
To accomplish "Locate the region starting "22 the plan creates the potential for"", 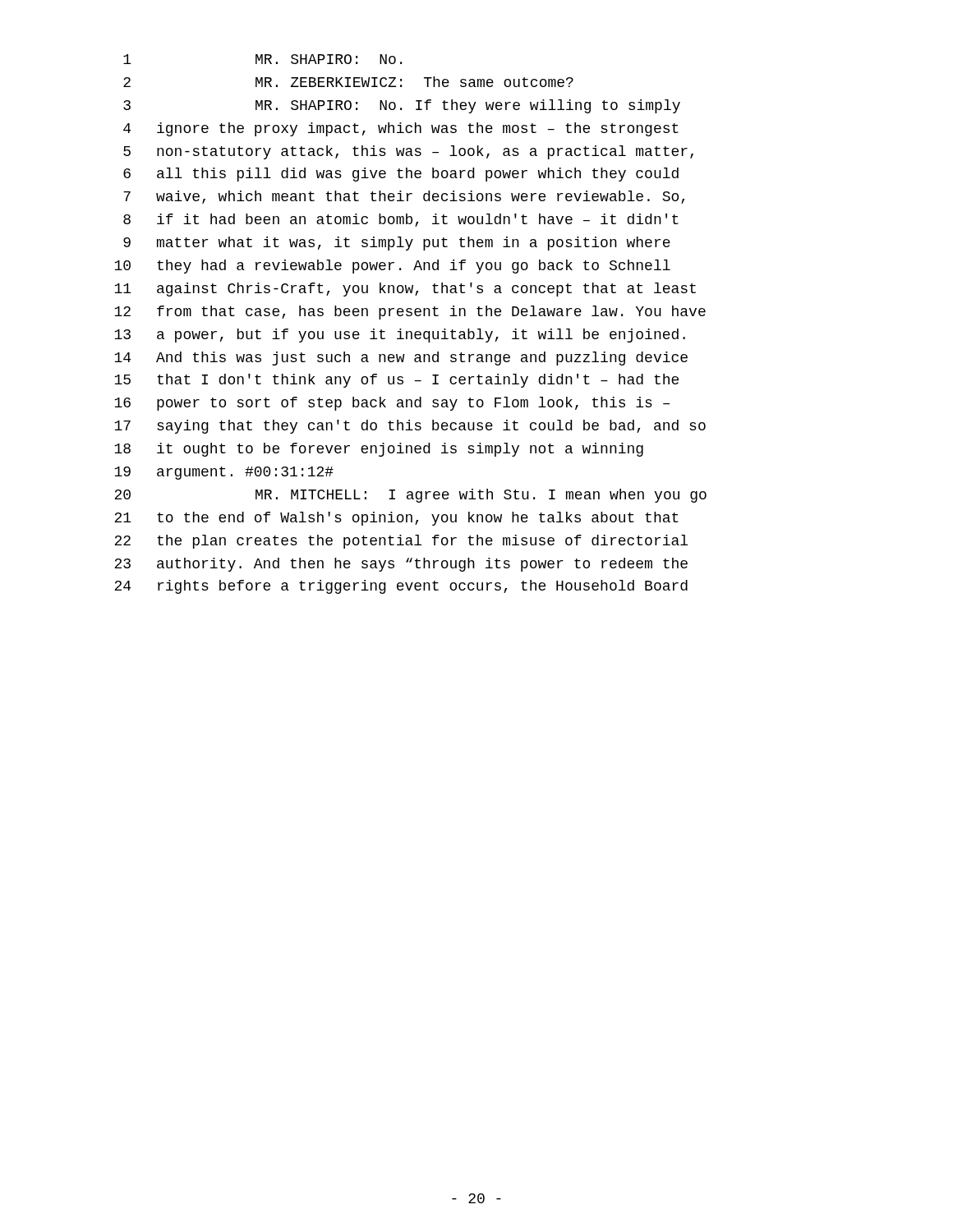I will pos(485,542).
